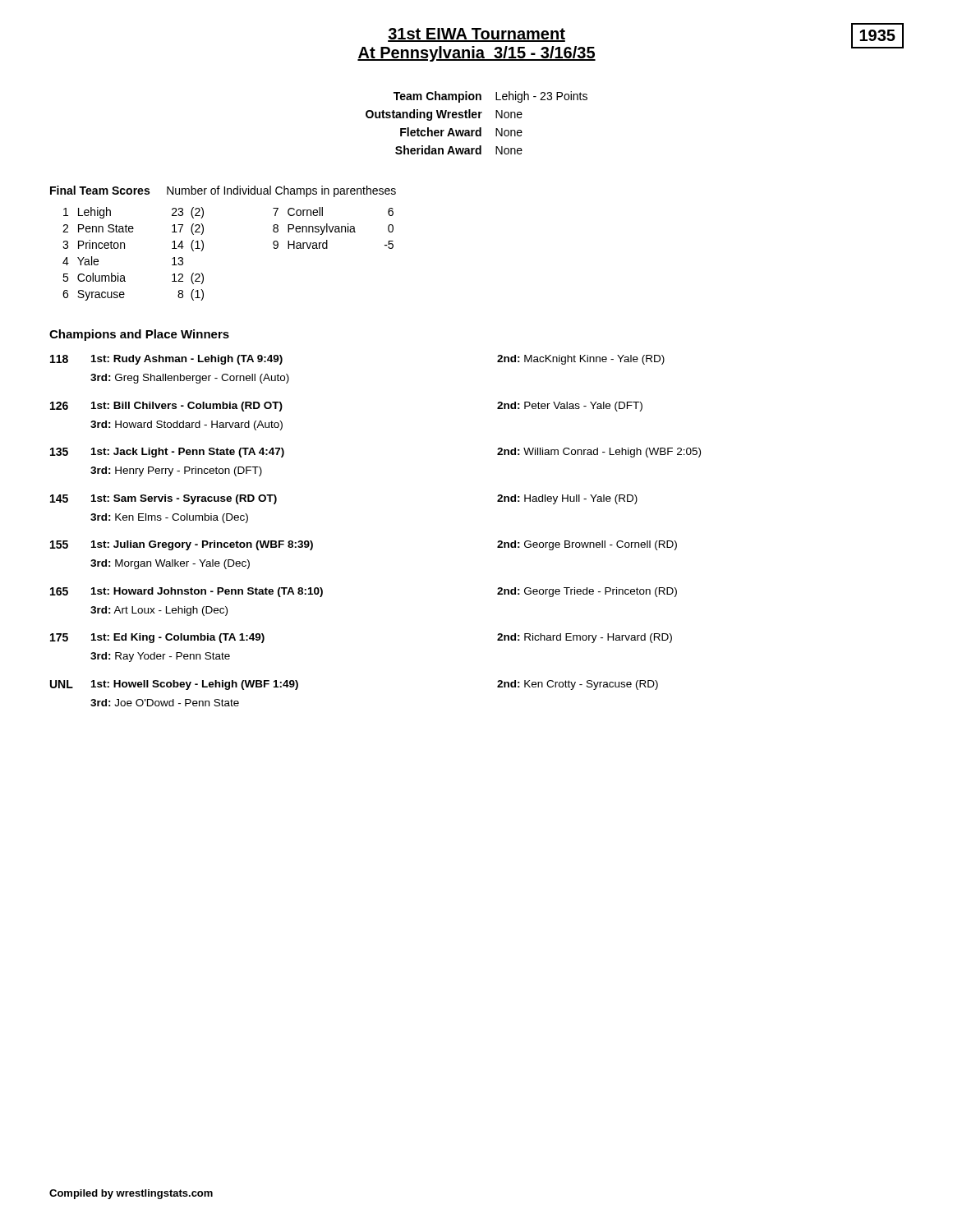Find the block on this page that starts "126 1st: Bill Chilvers - Columbia (RD OT)"
The width and height of the screenshot is (953, 1232).
[x=191, y=408]
